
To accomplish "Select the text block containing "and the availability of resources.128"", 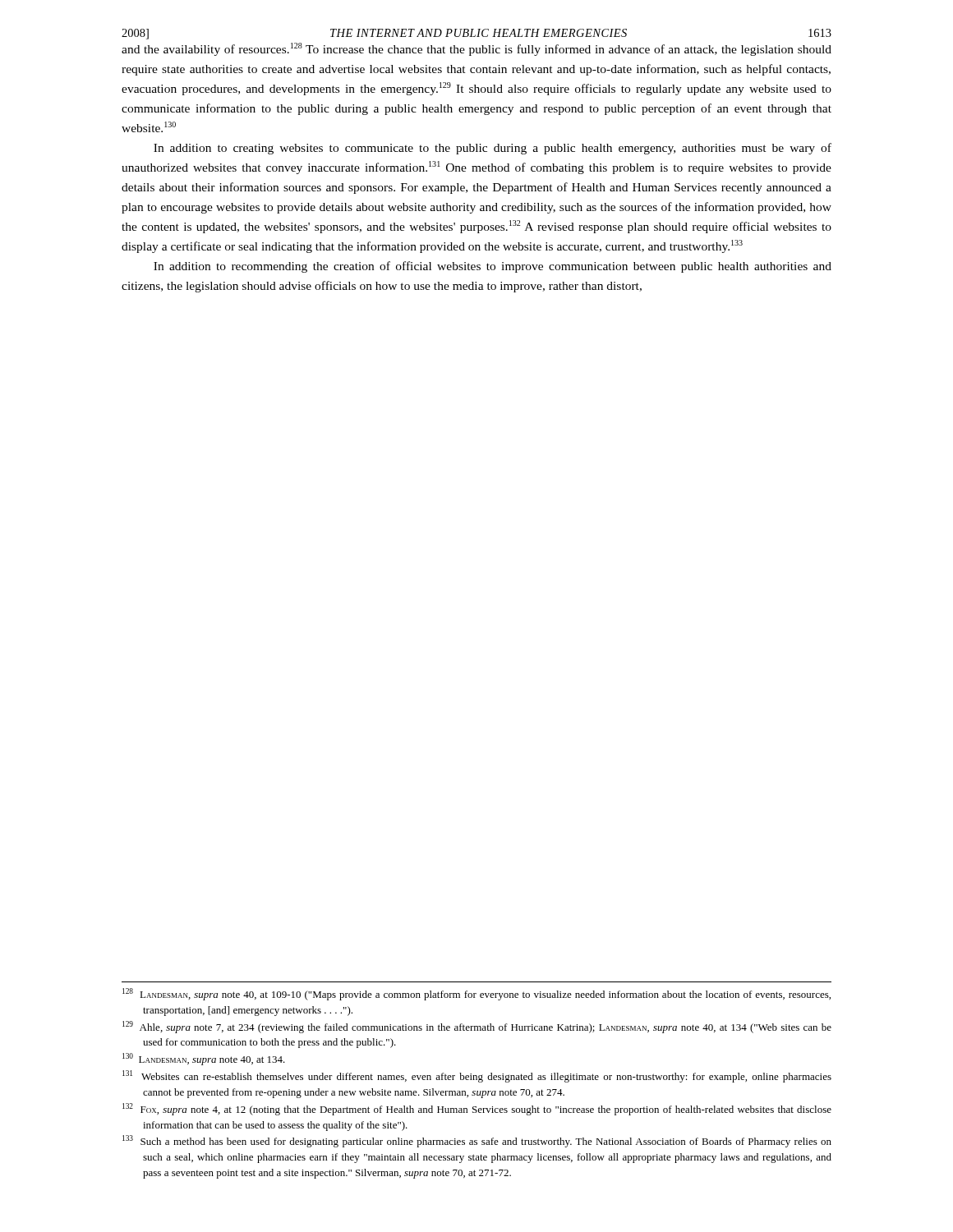I will pos(476,89).
